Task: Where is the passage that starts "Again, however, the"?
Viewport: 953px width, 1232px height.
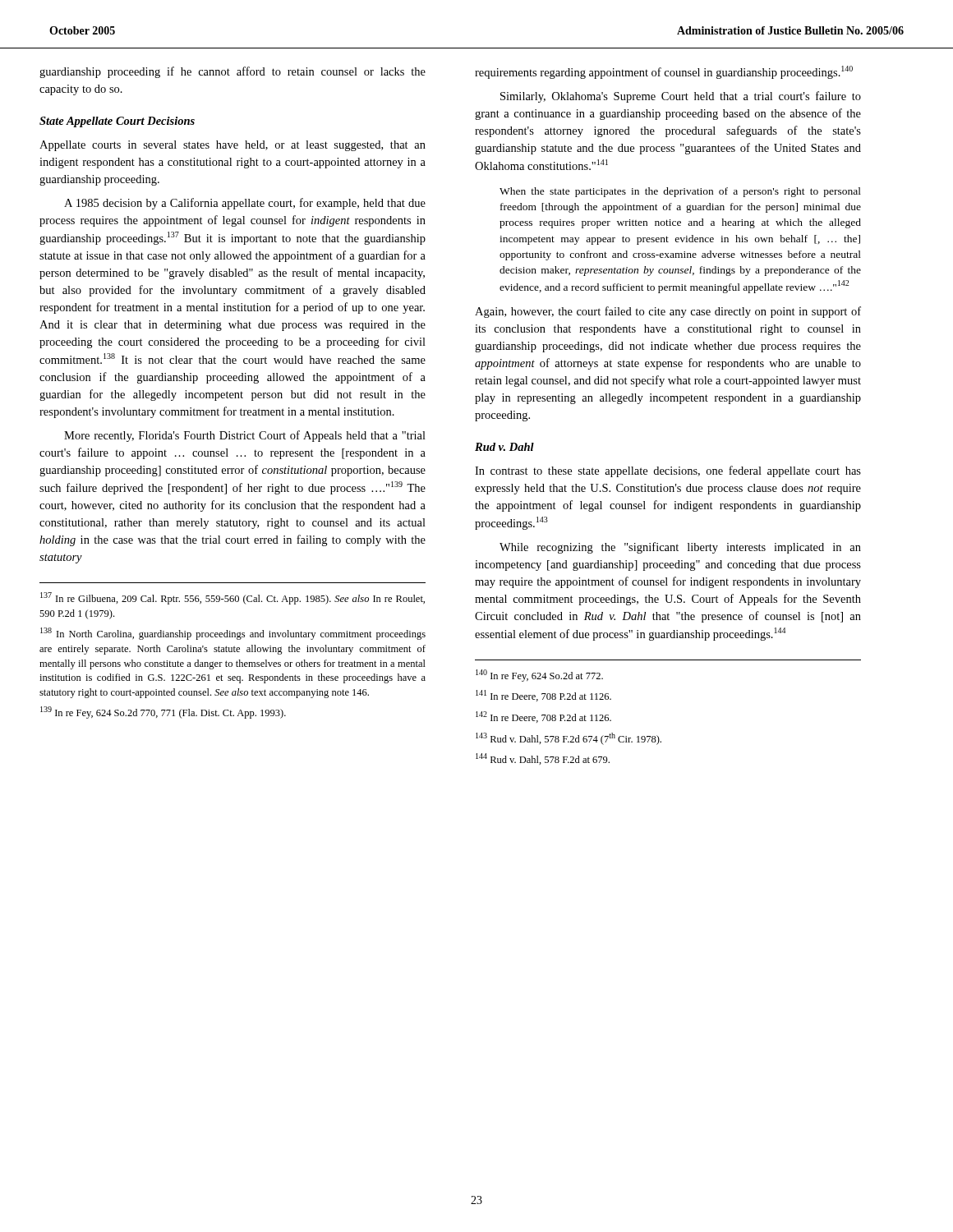Action: (668, 363)
